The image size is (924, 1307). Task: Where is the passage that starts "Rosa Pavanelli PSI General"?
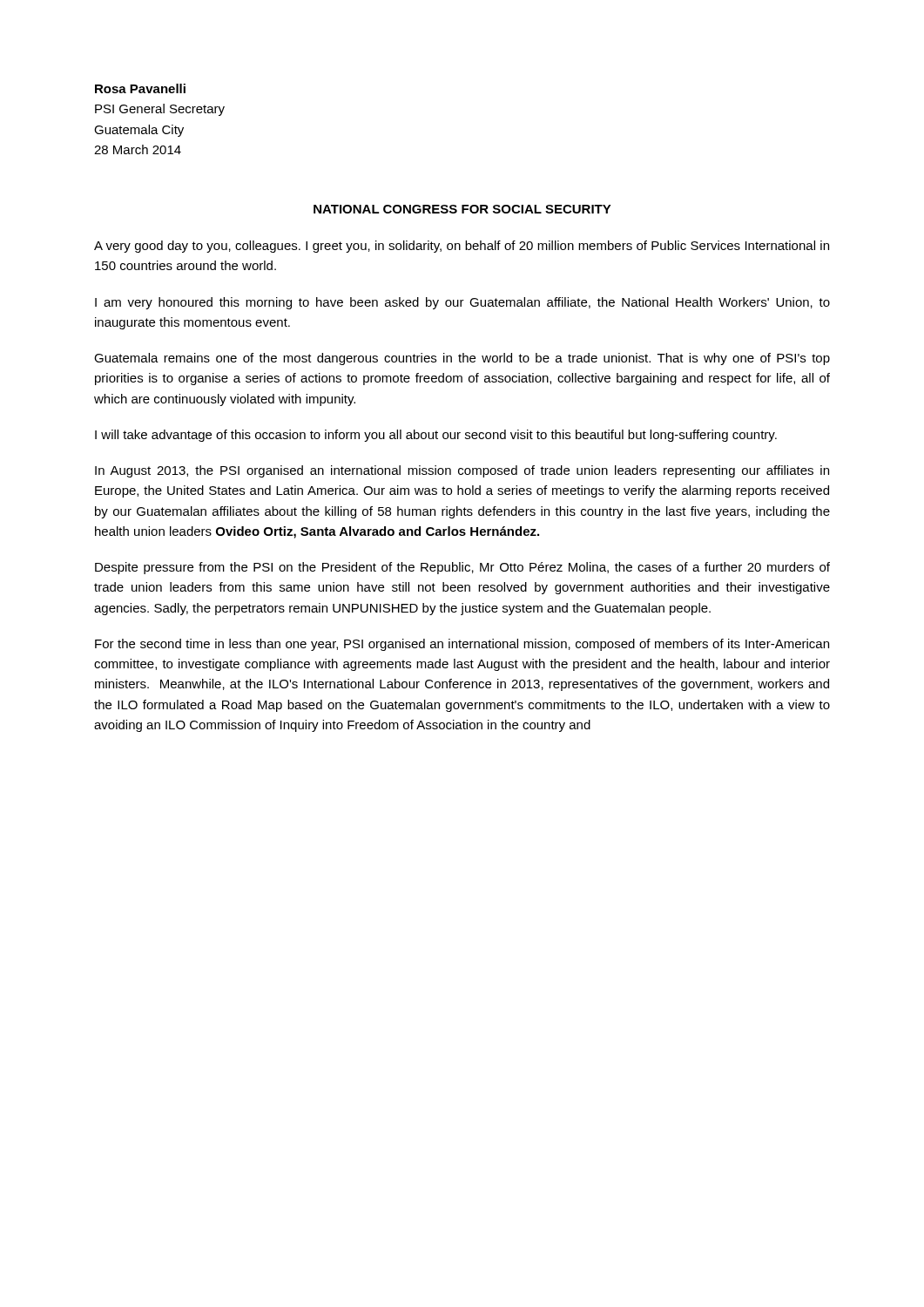tap(159, 119)
